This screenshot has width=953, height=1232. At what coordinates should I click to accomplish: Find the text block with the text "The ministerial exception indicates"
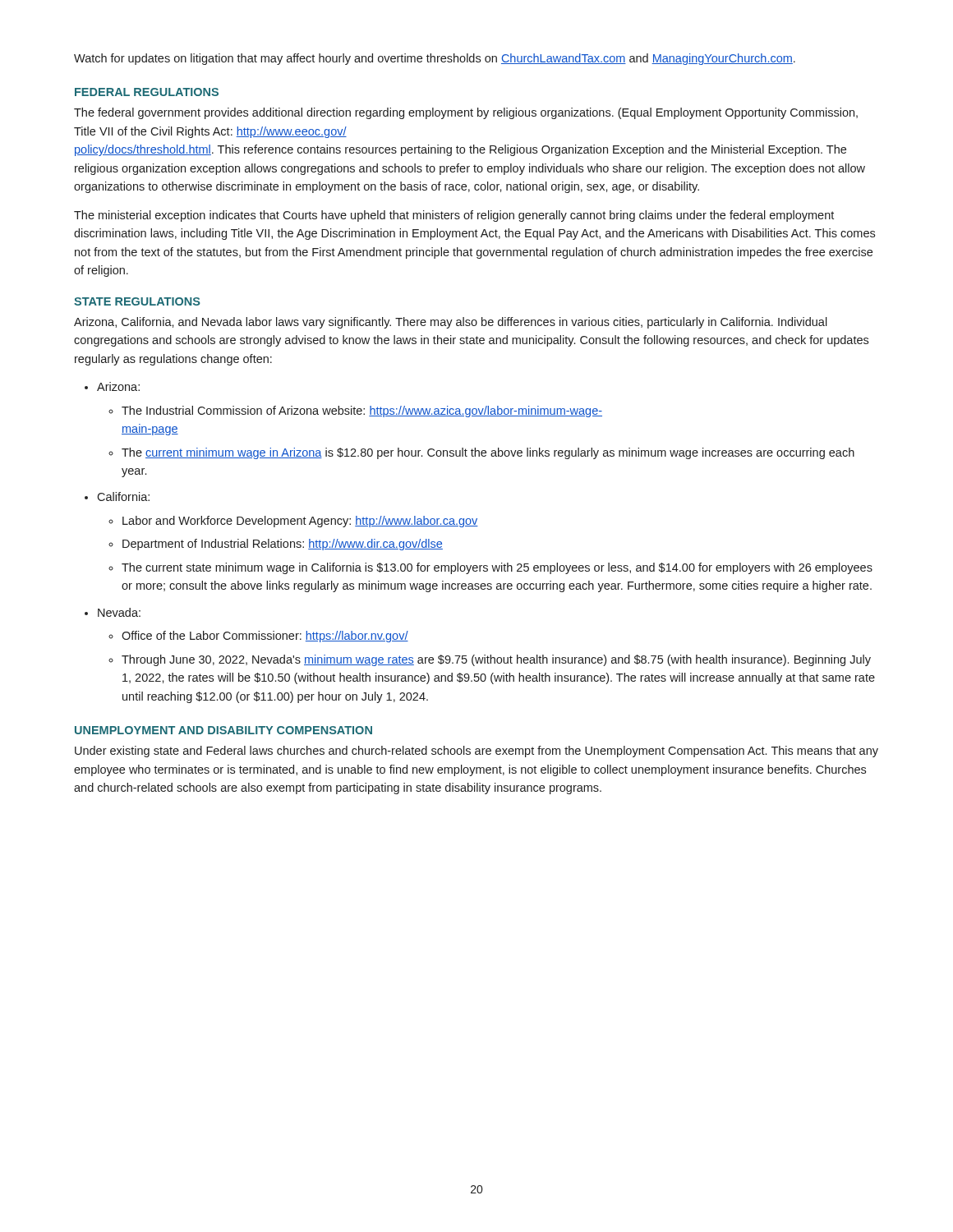pyautogui.click(x=475, y=243)
